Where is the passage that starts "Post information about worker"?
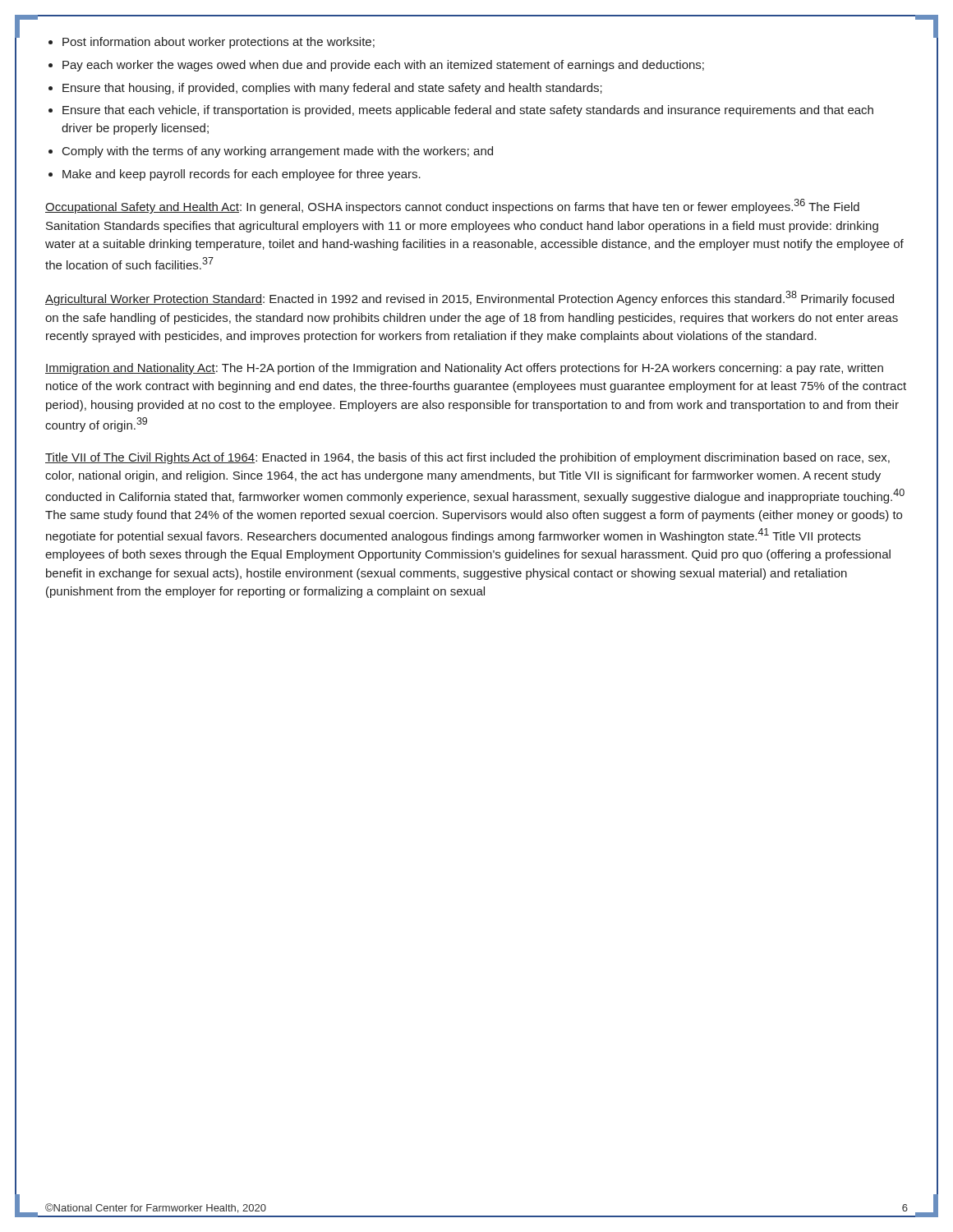 (x=218, y=41)
